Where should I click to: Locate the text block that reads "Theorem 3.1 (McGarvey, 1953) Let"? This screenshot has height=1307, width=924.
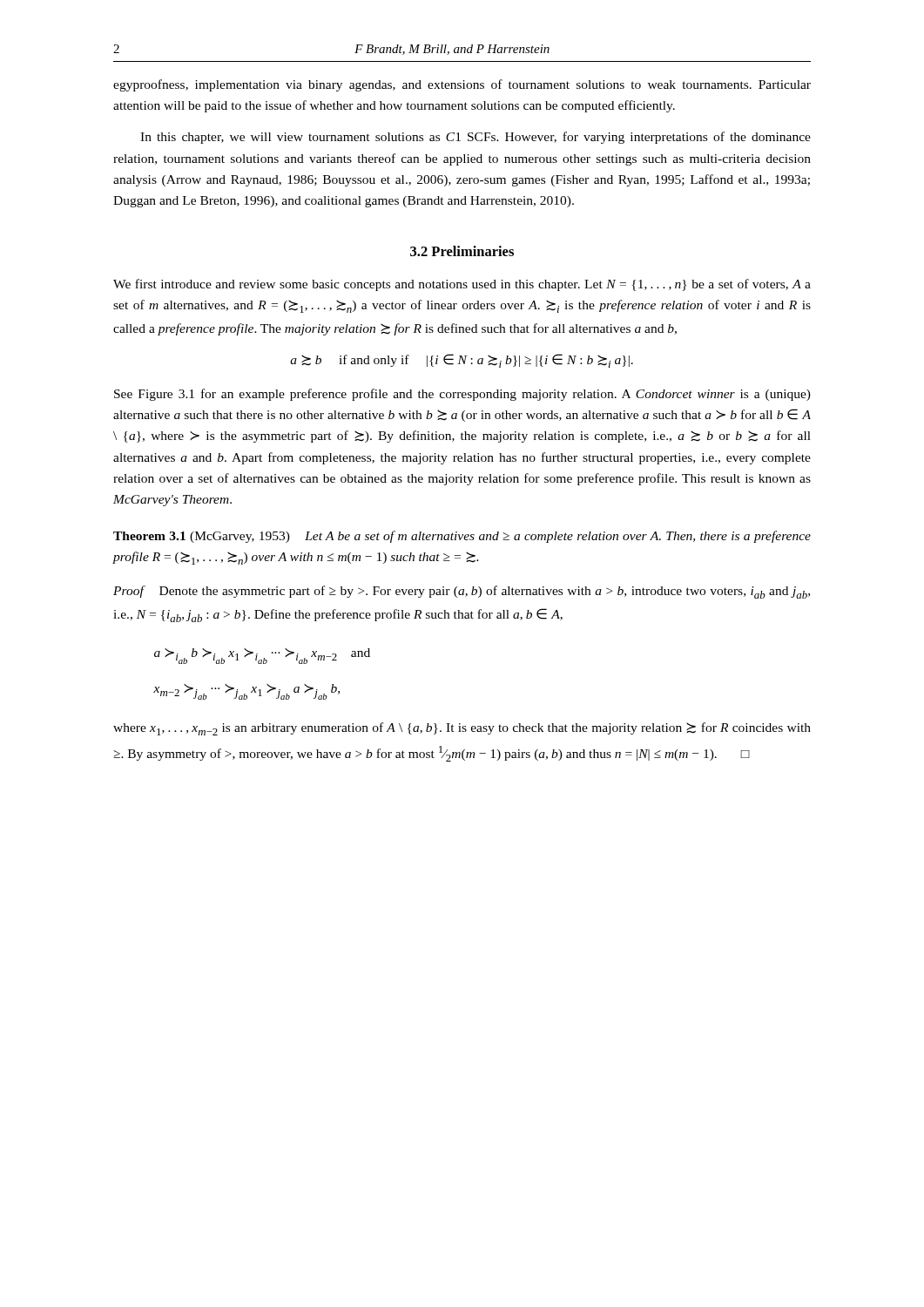coord(462,548)
